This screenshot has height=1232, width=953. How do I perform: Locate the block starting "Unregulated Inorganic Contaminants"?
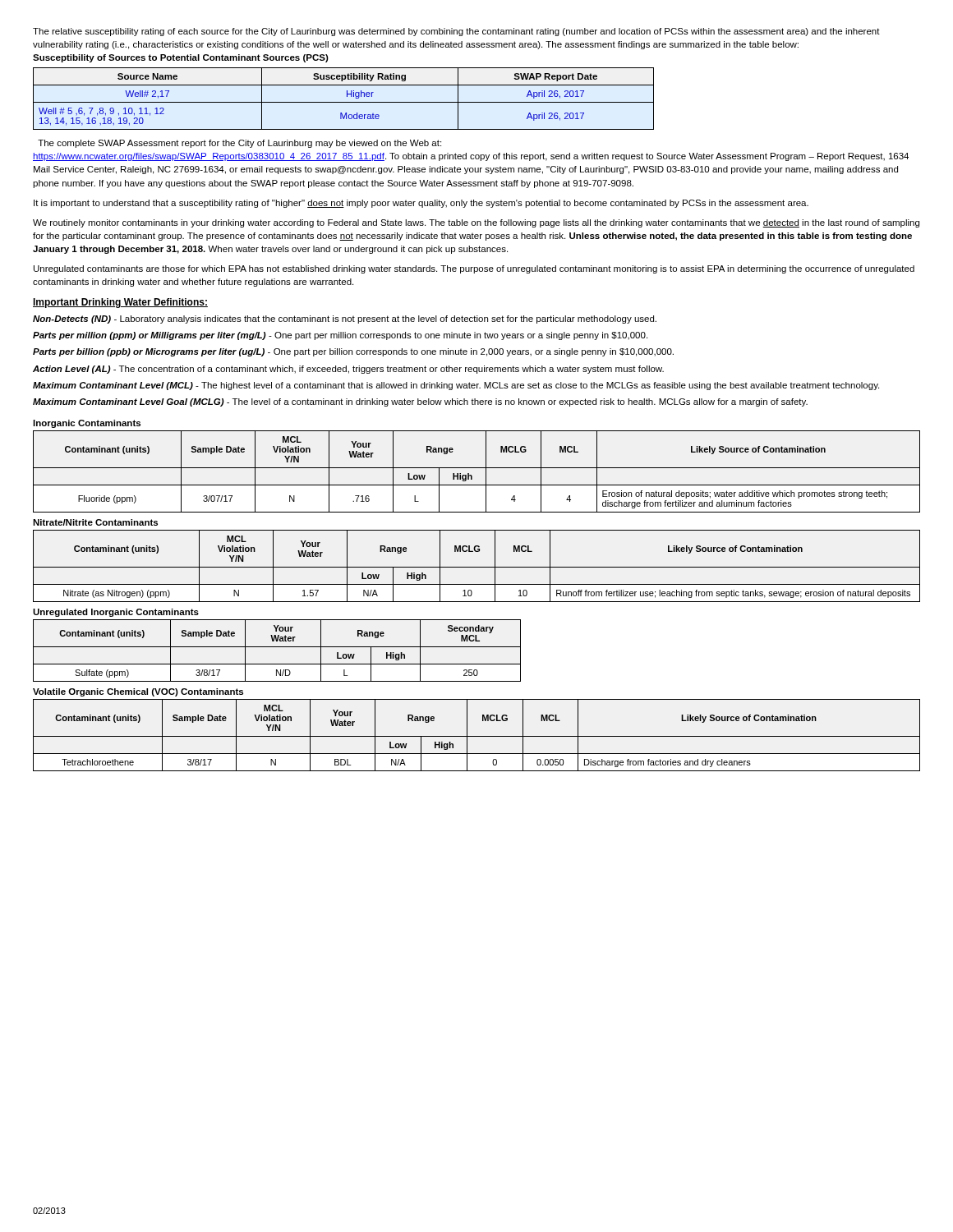[x=116, y=612]
